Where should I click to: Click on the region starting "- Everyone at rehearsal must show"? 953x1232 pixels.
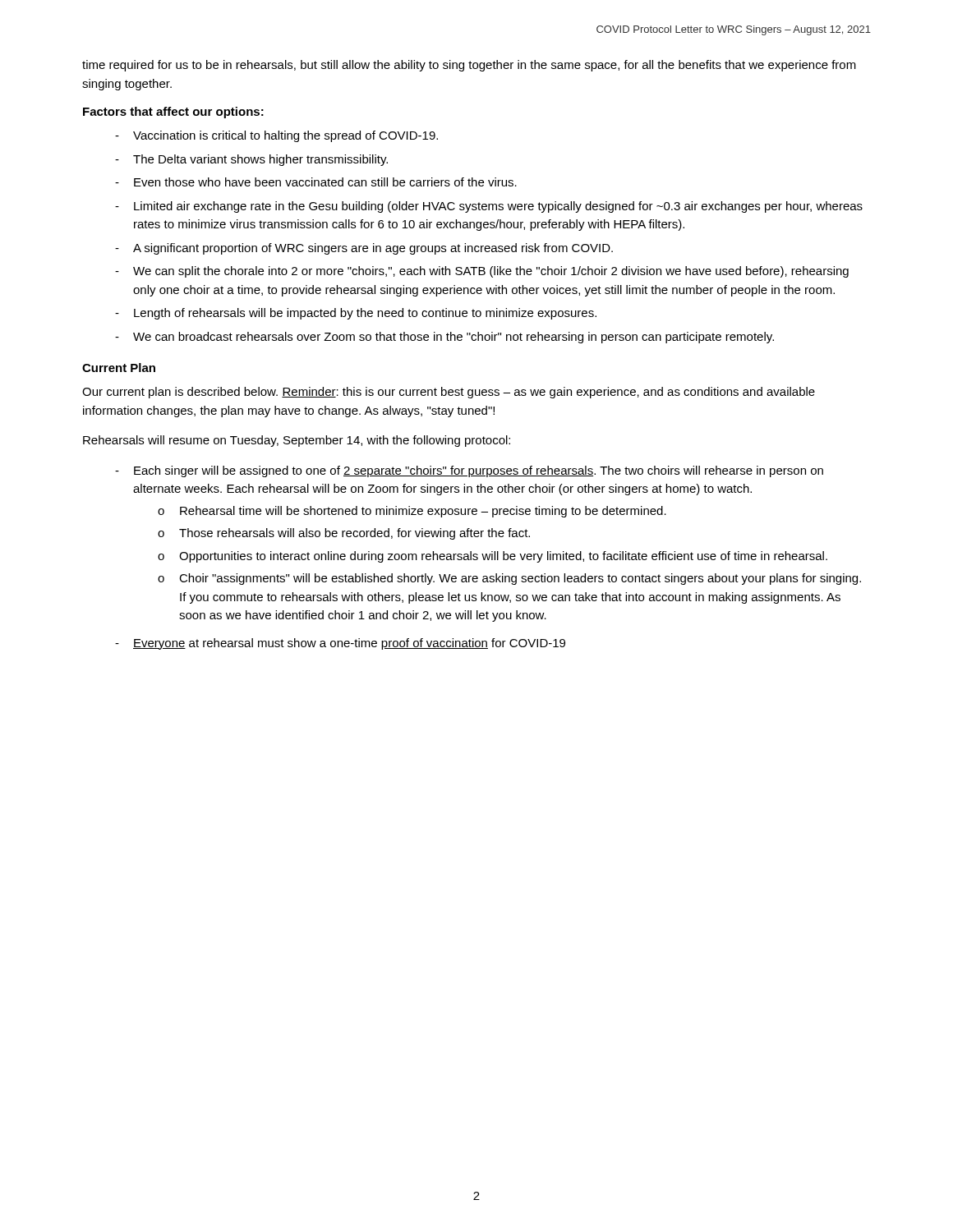click(x=341, y=643)
